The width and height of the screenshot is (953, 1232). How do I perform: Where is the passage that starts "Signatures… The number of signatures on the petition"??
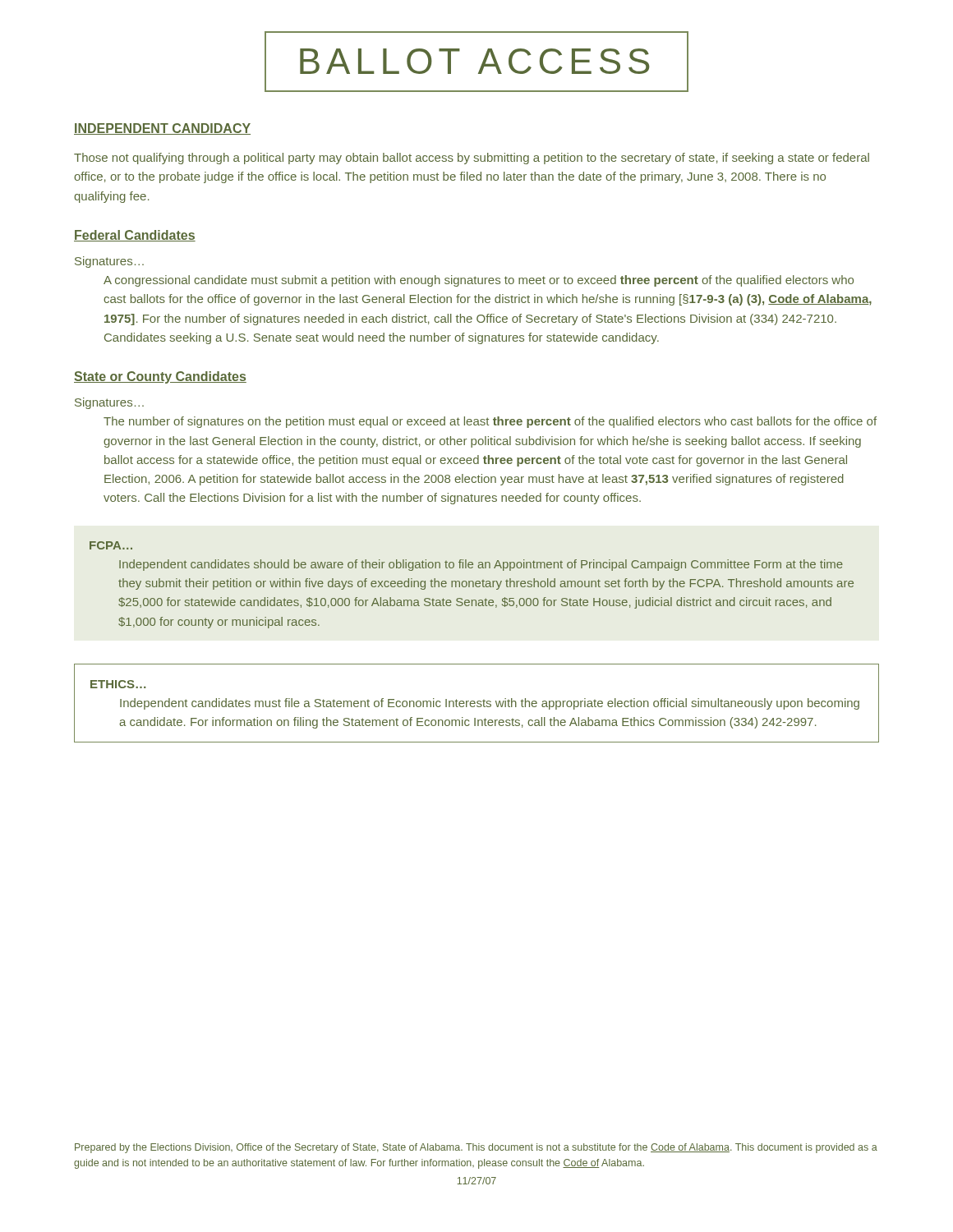click(476, 451)
